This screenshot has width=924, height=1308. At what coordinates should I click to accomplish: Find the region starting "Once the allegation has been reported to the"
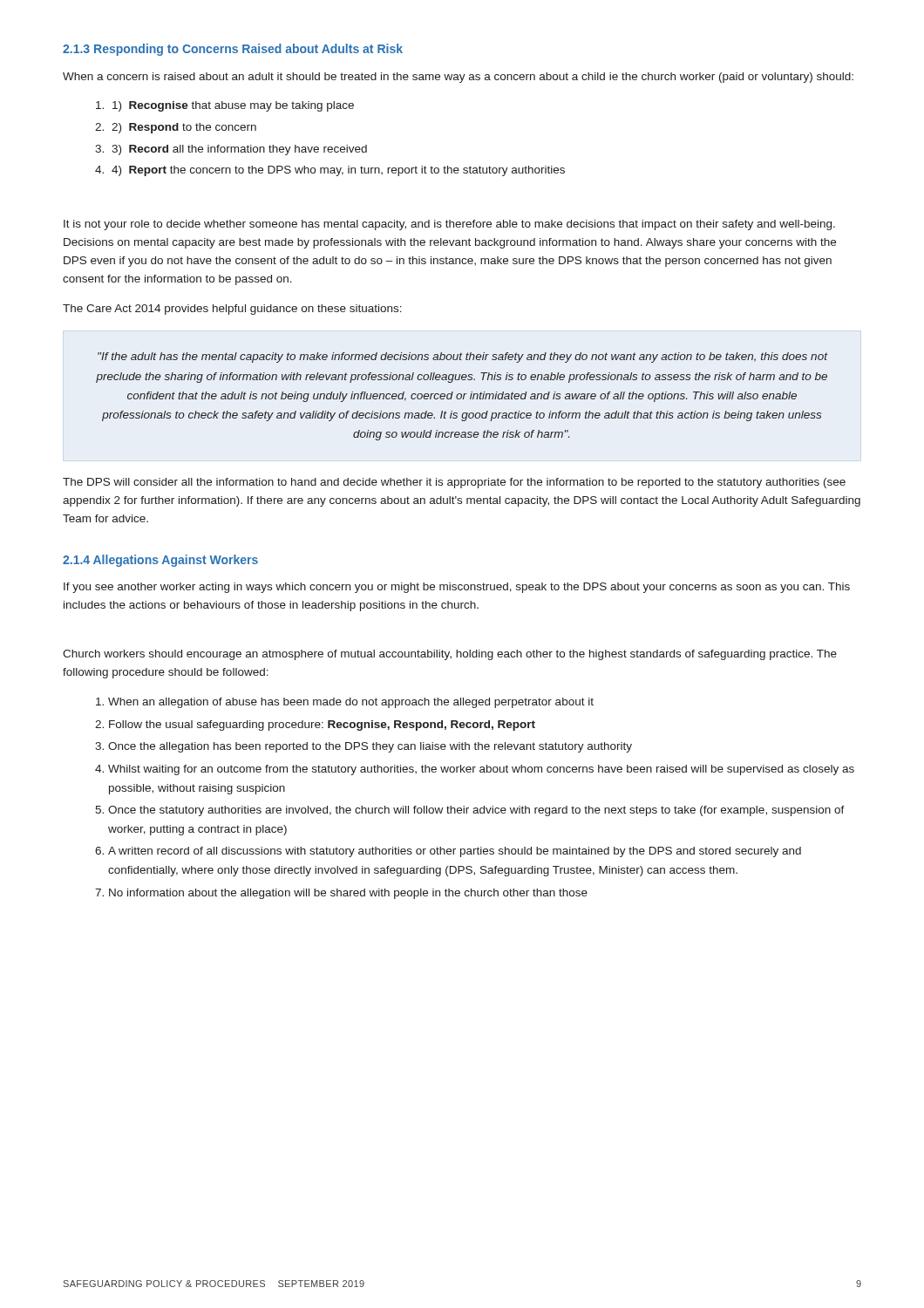(370, 746)
